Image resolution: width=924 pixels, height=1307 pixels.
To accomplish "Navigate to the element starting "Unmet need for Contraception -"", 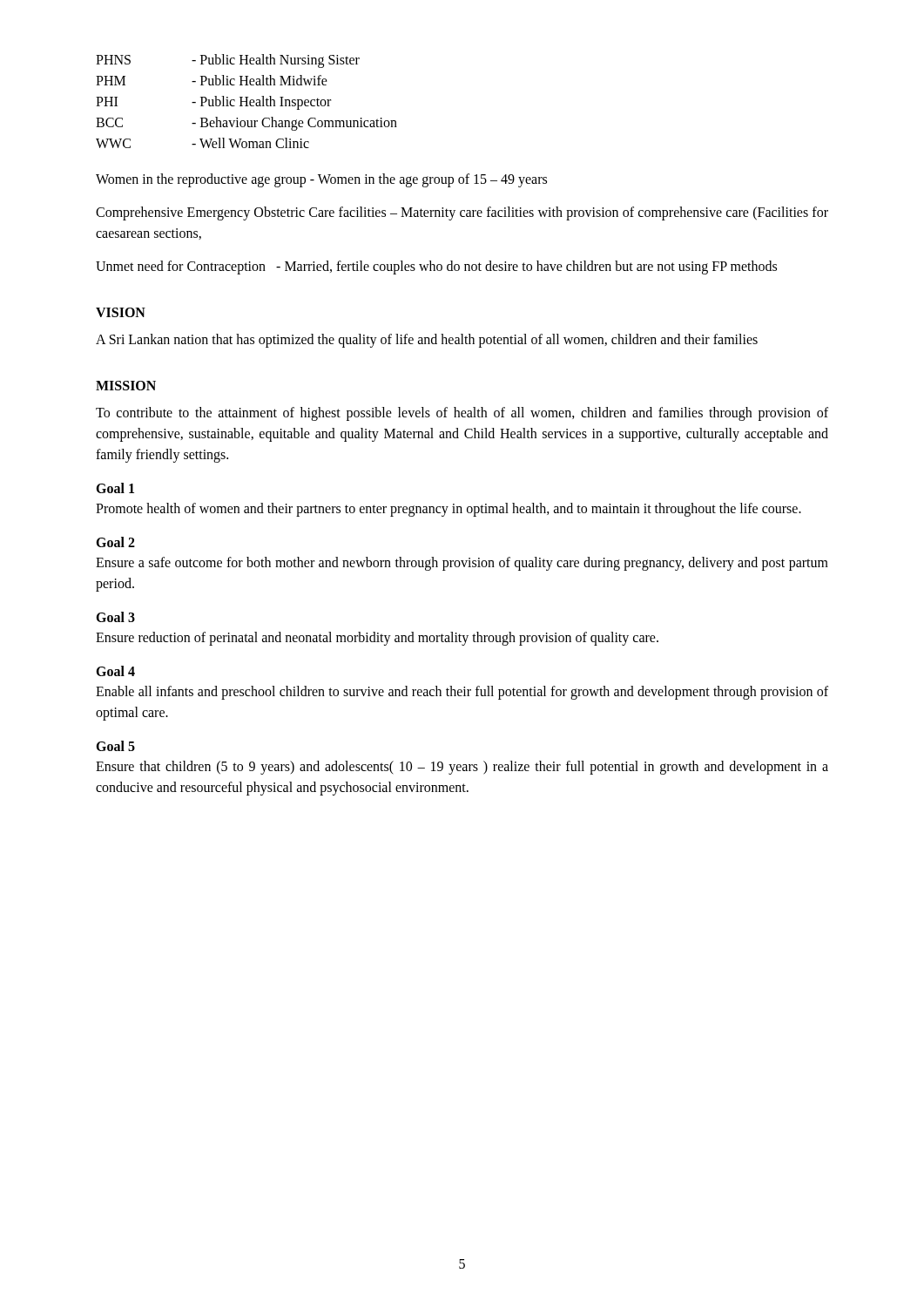I will 437,266.
